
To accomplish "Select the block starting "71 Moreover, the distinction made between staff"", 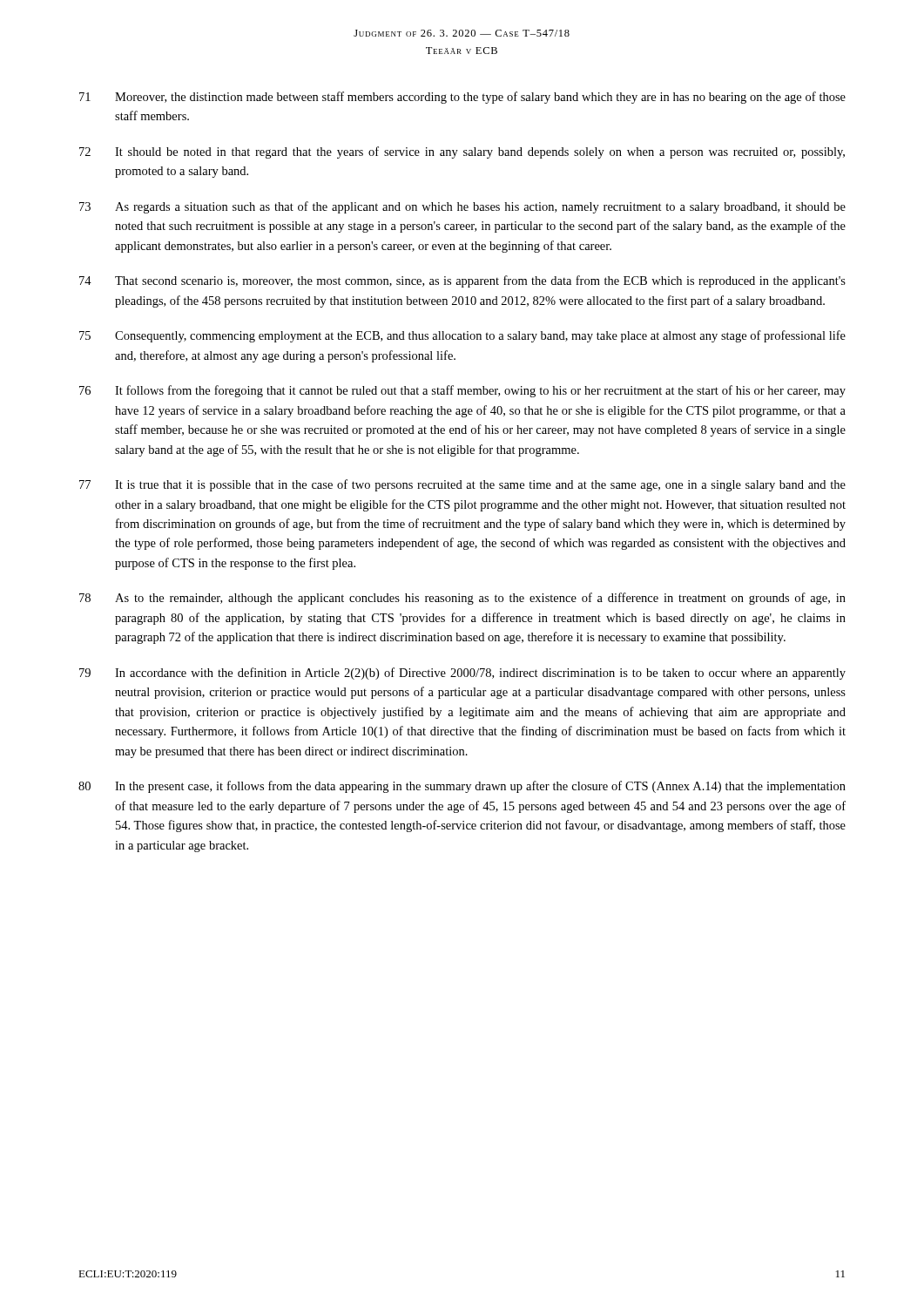I will [462, 107].
